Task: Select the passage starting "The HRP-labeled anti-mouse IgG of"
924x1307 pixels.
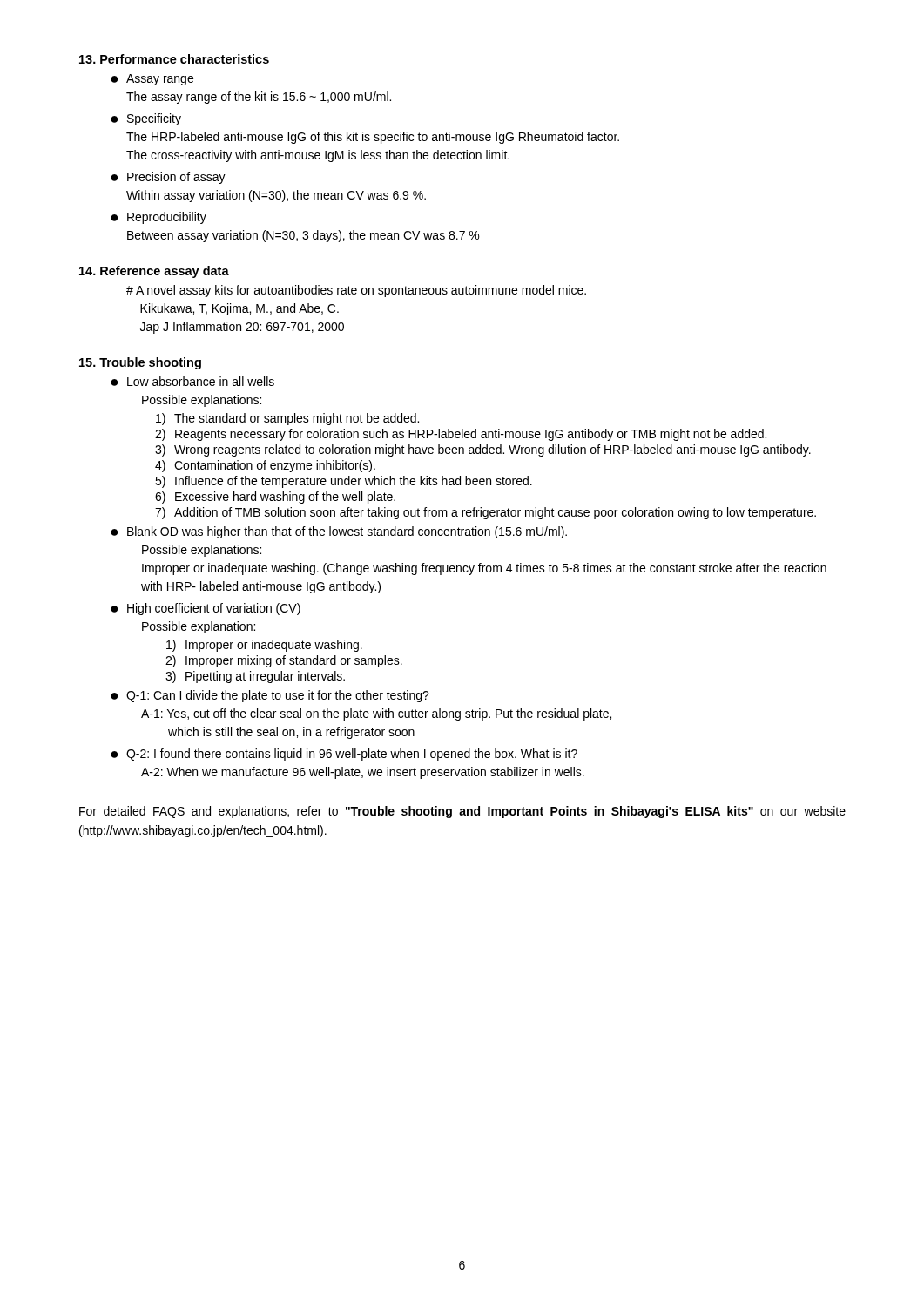Action: click(x=373, y=146)
